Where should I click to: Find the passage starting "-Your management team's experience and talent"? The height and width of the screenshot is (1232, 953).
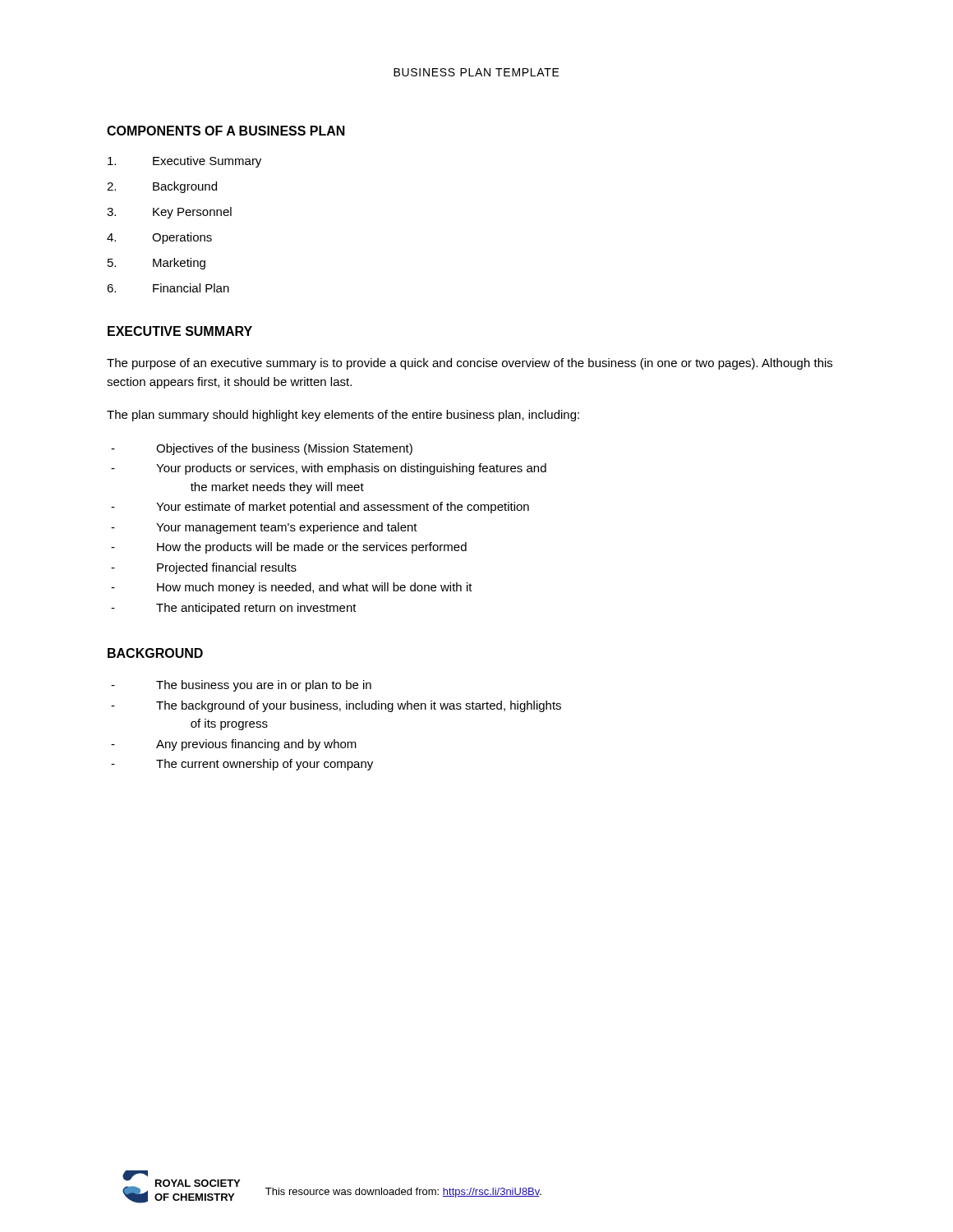[x=262, y=527]
